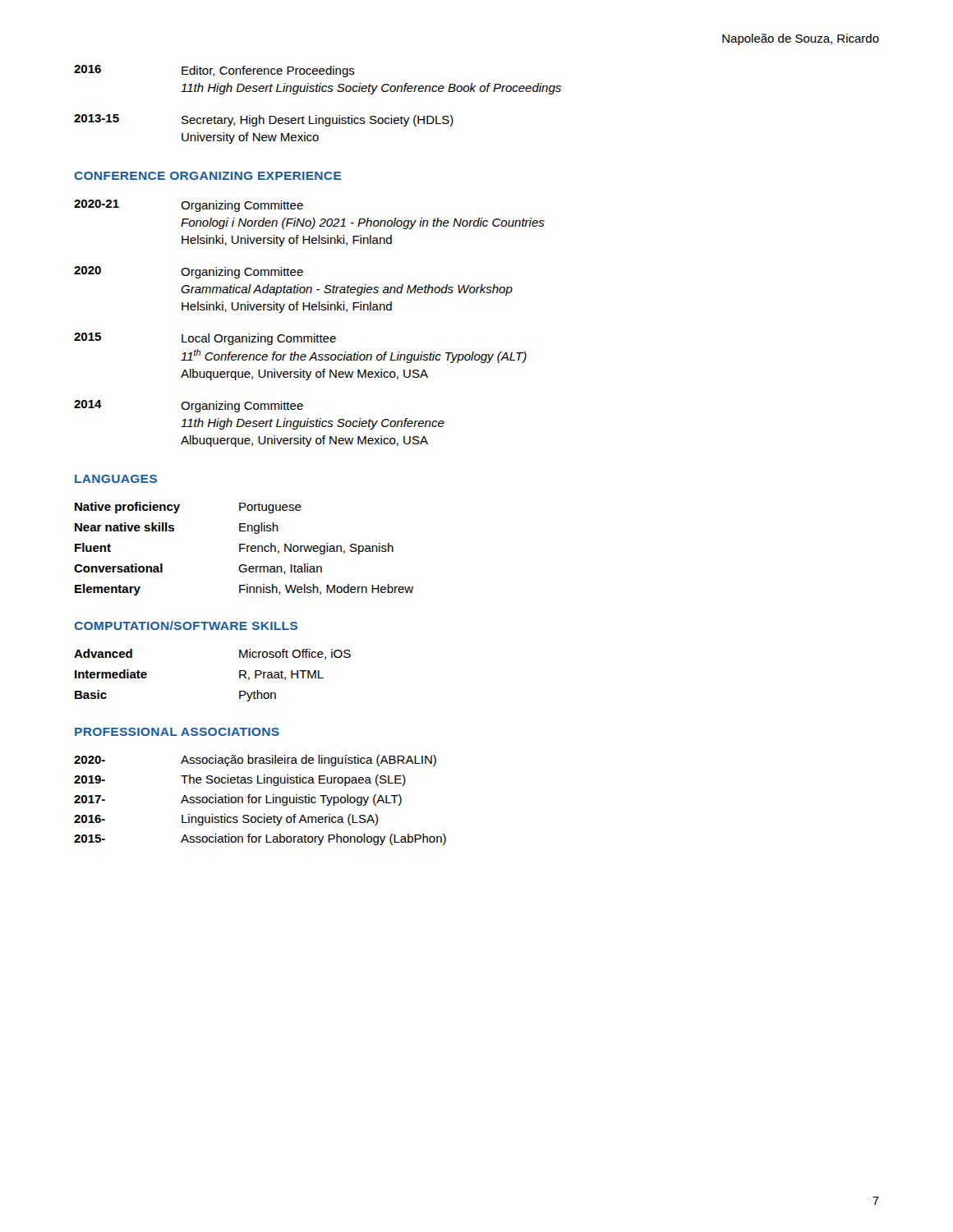Select the block starting "COMPUTATION/SOFTWARE SKILLS"
The width and height of the screenshot is (953, 1232).
186,625
